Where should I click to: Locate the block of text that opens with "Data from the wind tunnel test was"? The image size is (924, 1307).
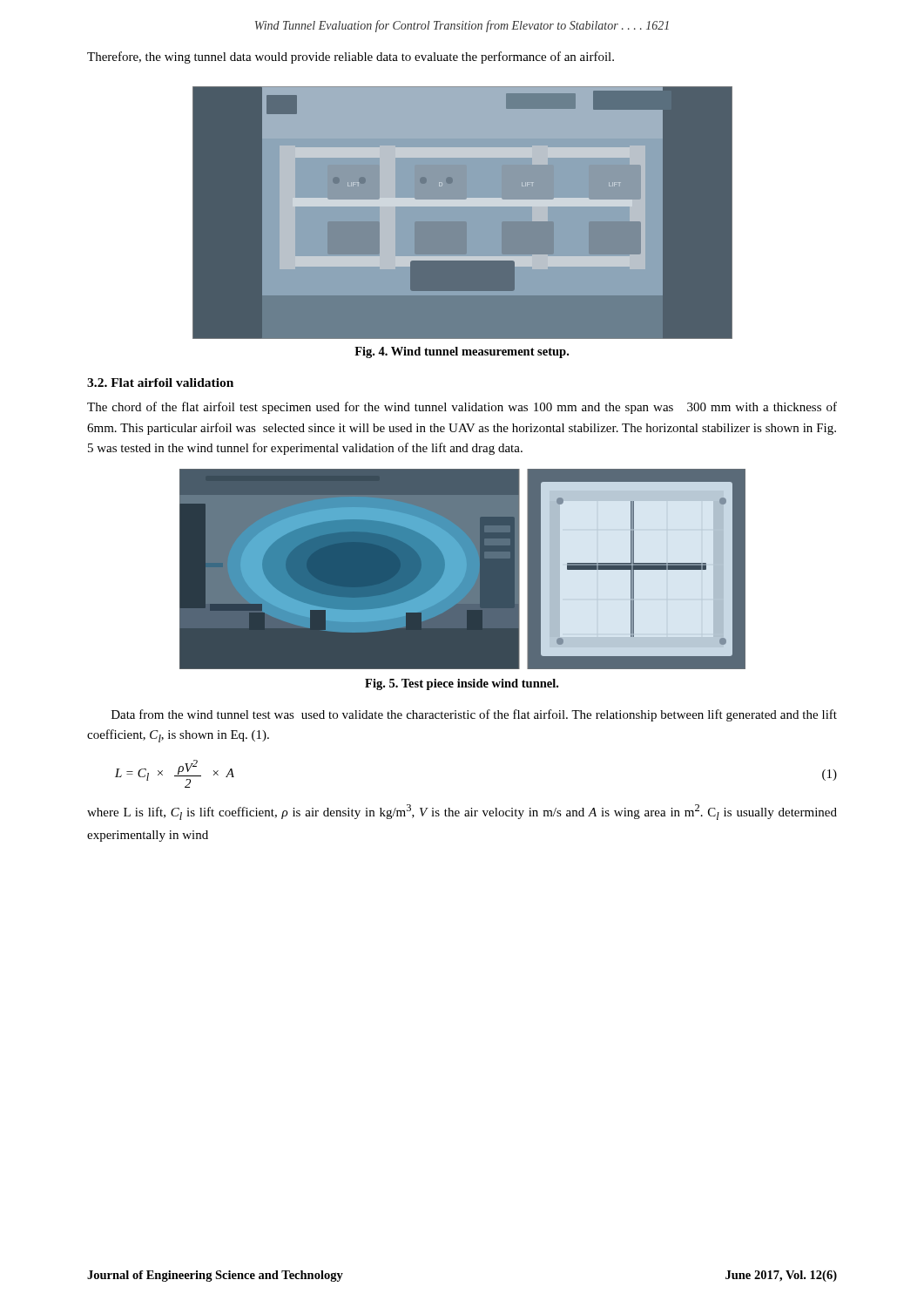(x=462, y=726)
